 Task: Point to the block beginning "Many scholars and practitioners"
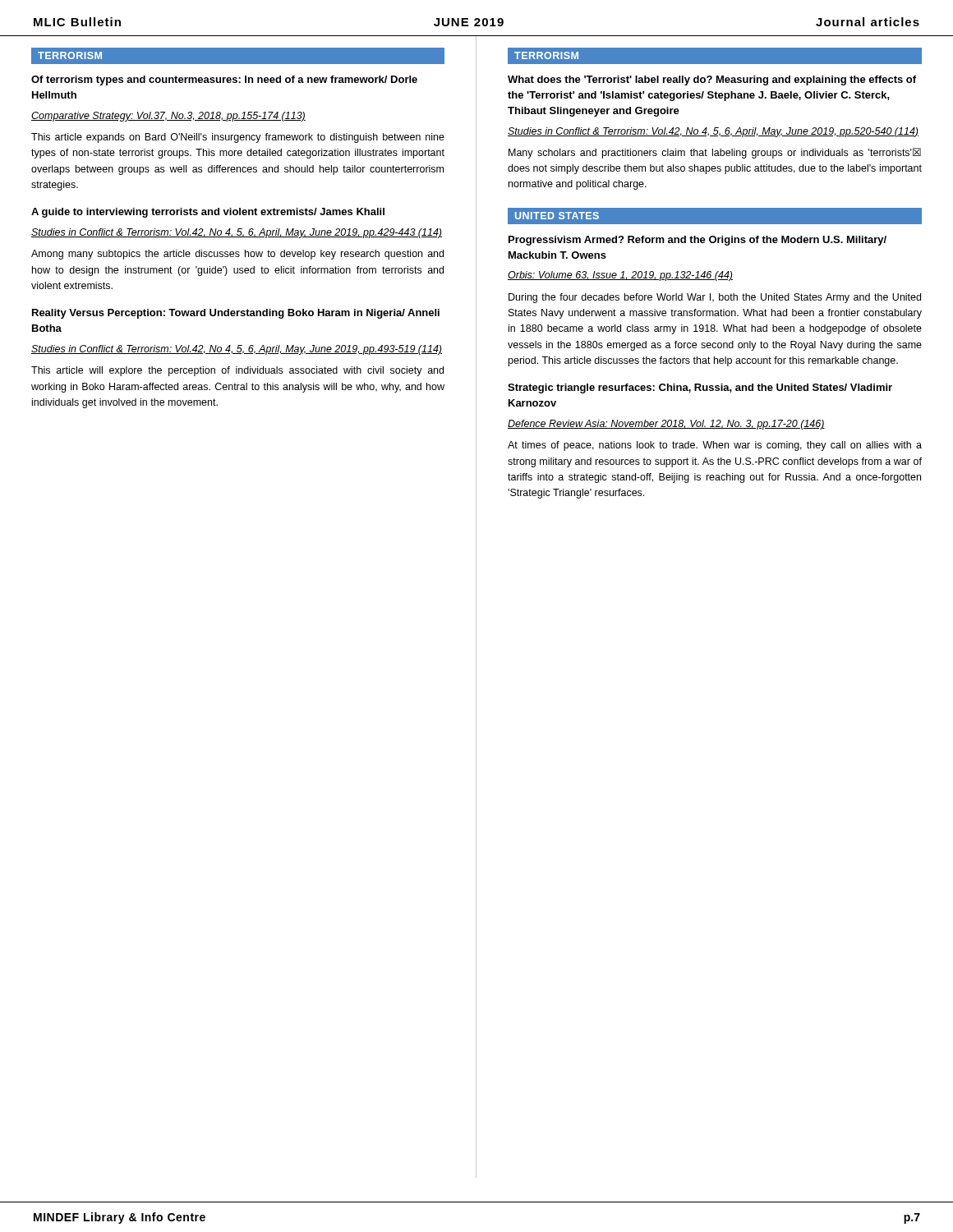[715, 168]
